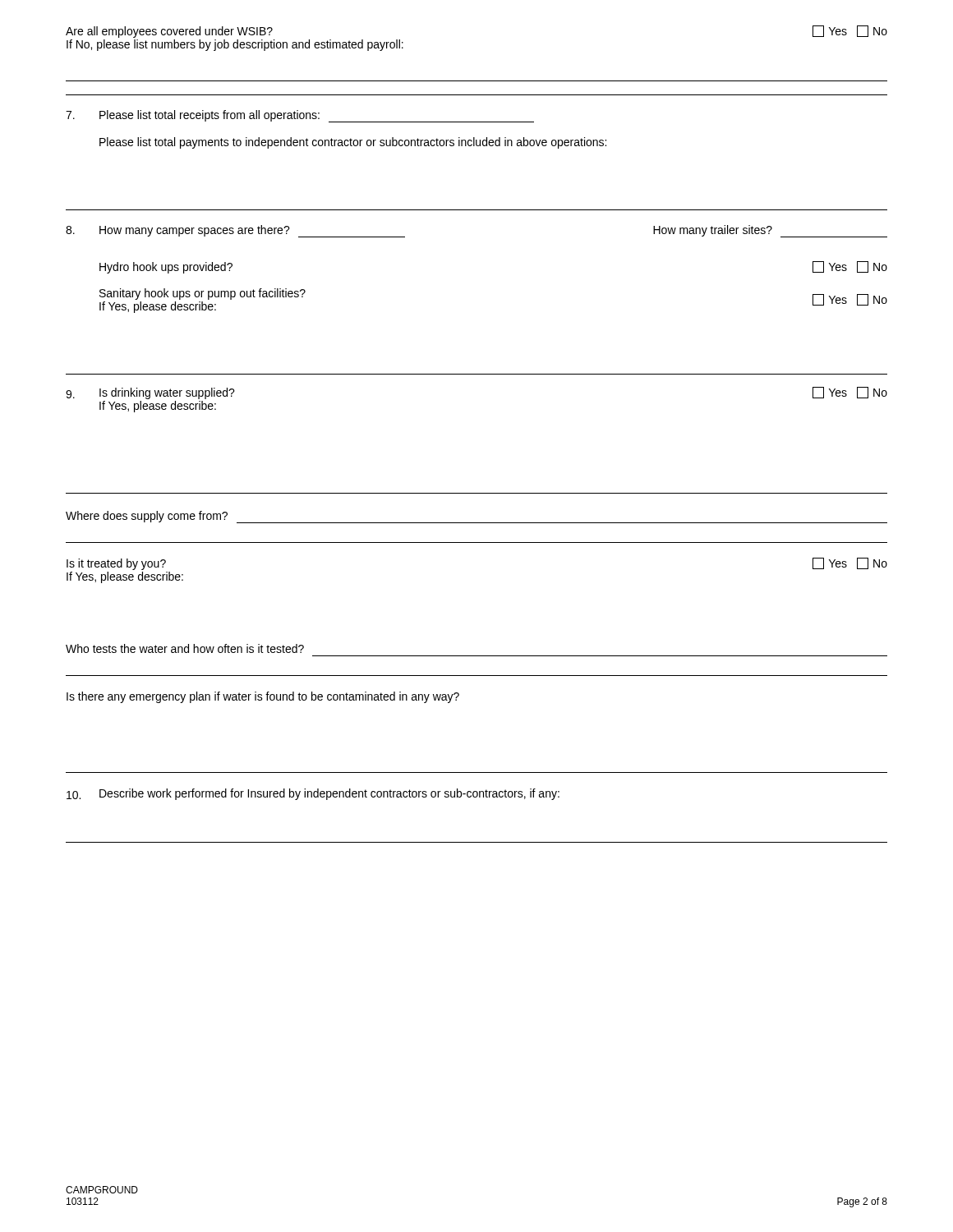953x1232 pixels.
Task: Locate the text block that reads "Please list total receipts from all"
Action: tap(476, 128)
